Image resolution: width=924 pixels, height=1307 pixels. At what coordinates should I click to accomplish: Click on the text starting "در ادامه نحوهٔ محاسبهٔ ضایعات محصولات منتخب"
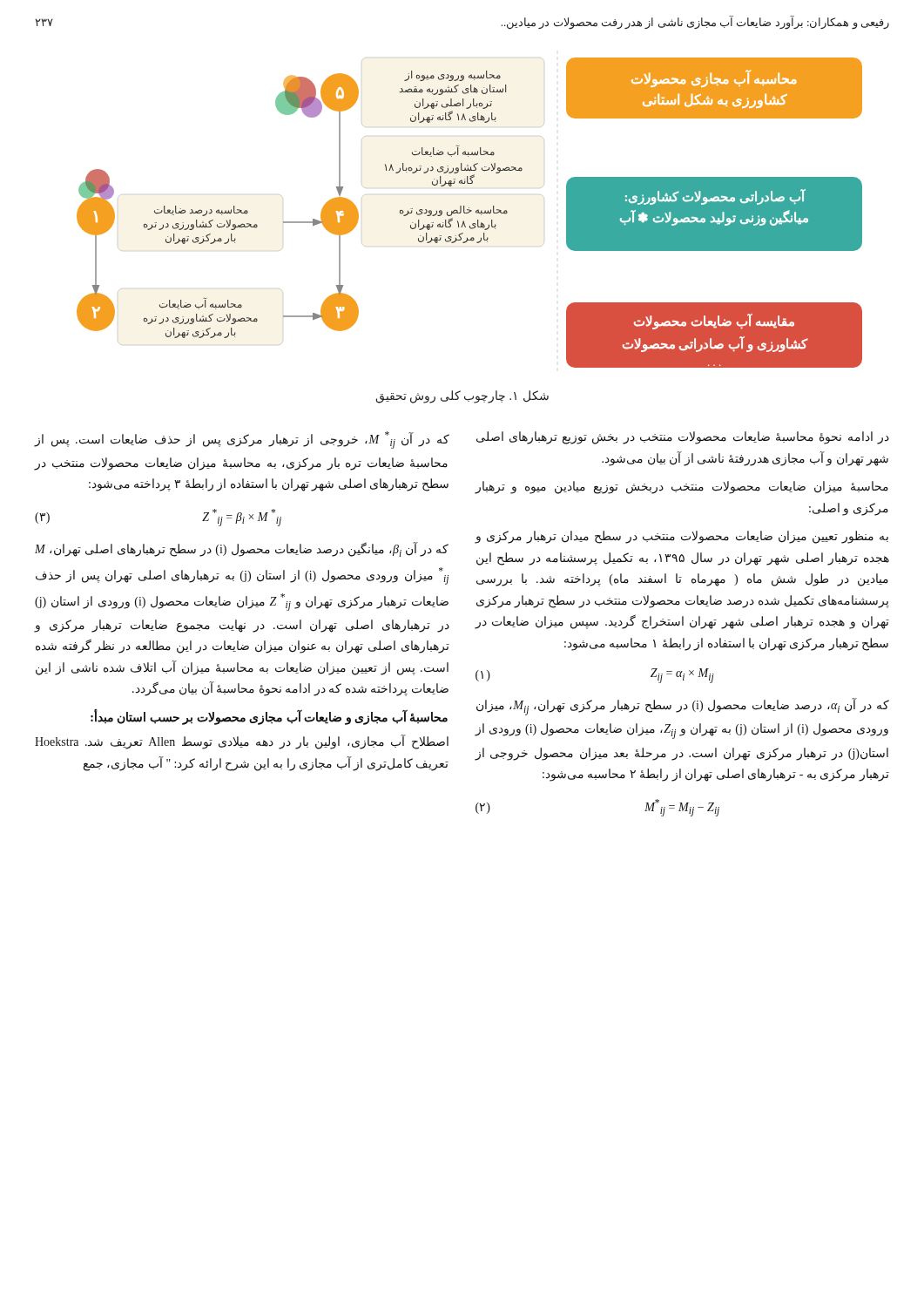(x=682, y=624)
